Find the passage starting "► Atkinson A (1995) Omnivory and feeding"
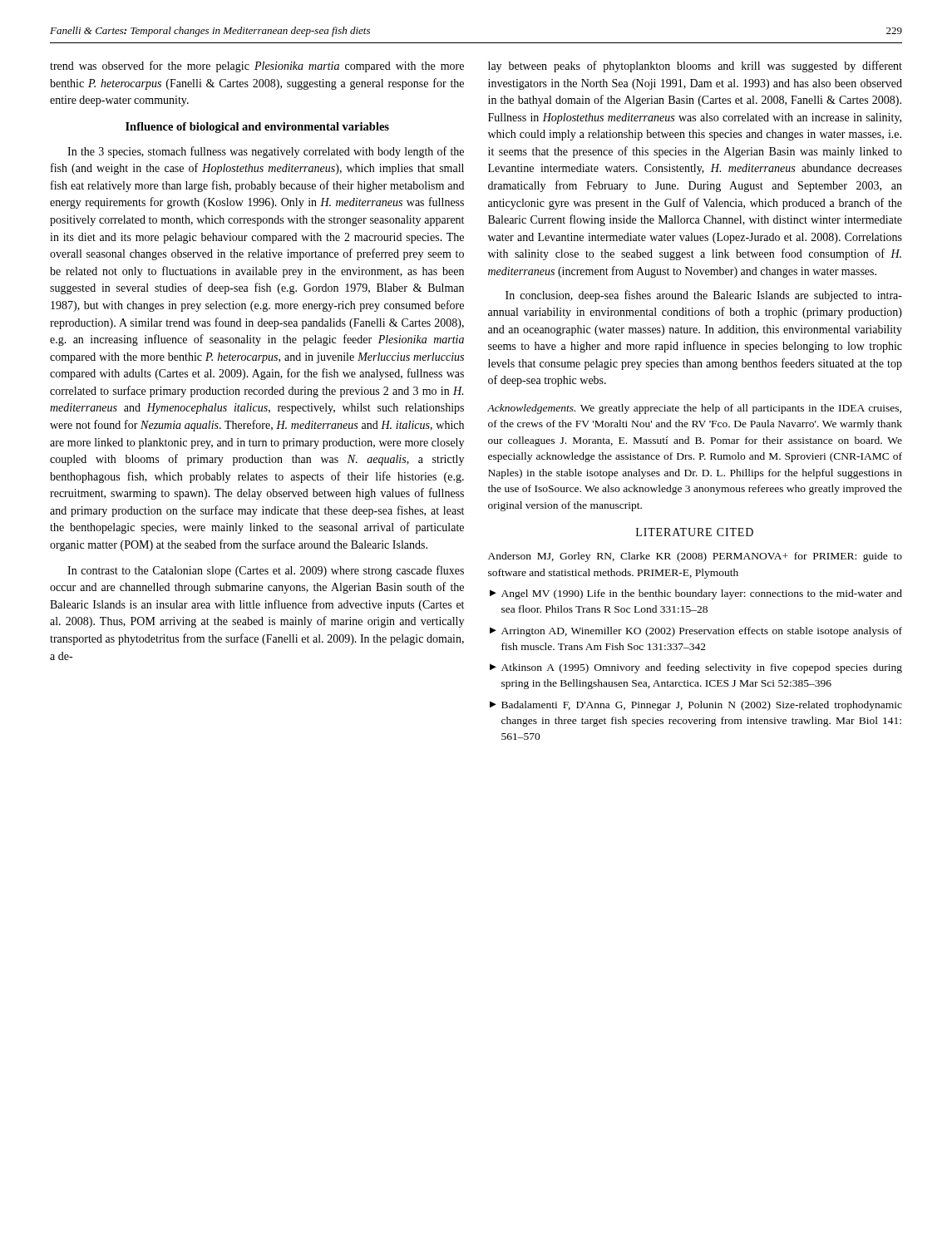The height and width of the screenshot is (1247, 952). pos(695,674)
